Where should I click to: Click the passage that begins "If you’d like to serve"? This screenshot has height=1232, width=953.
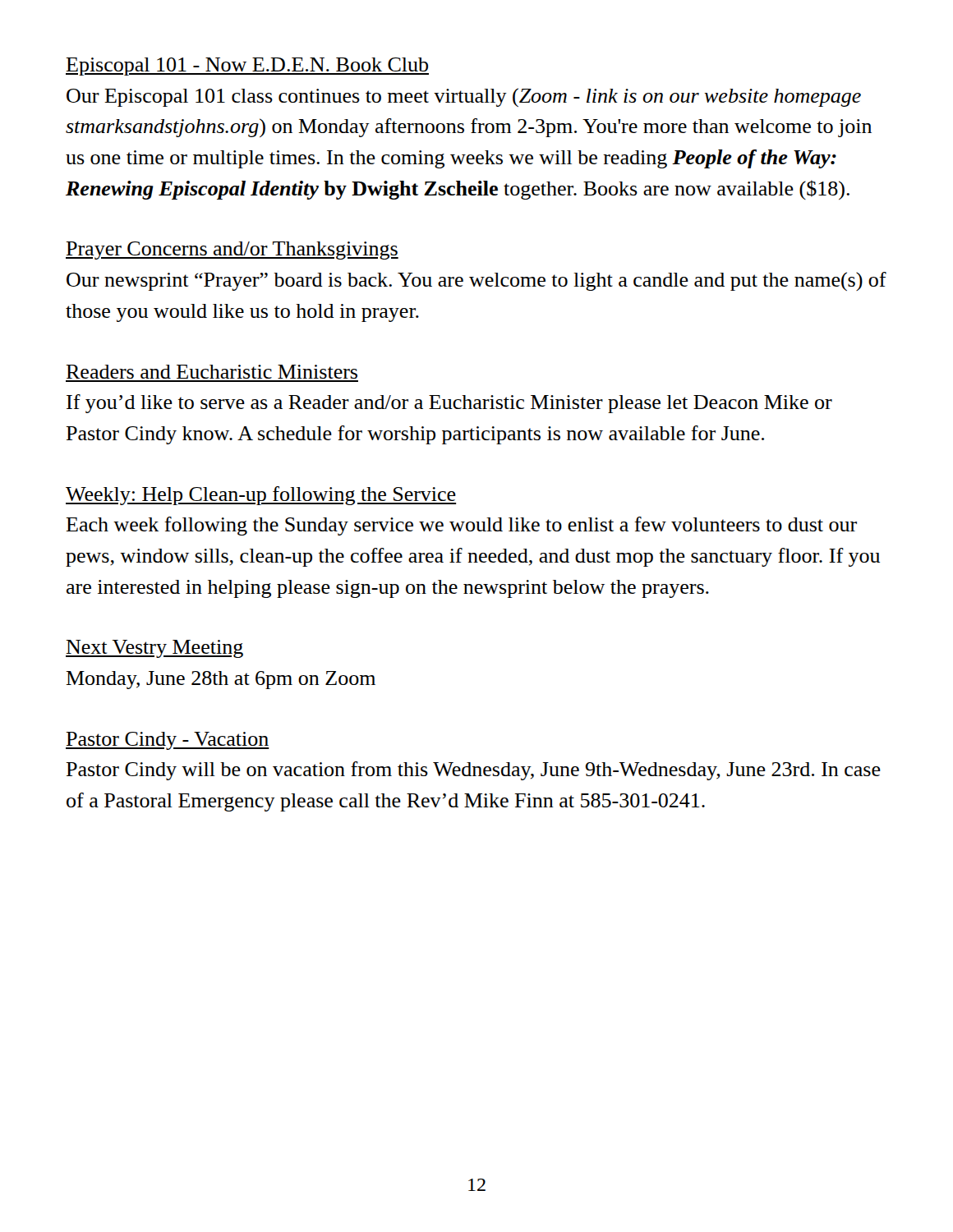449,418
